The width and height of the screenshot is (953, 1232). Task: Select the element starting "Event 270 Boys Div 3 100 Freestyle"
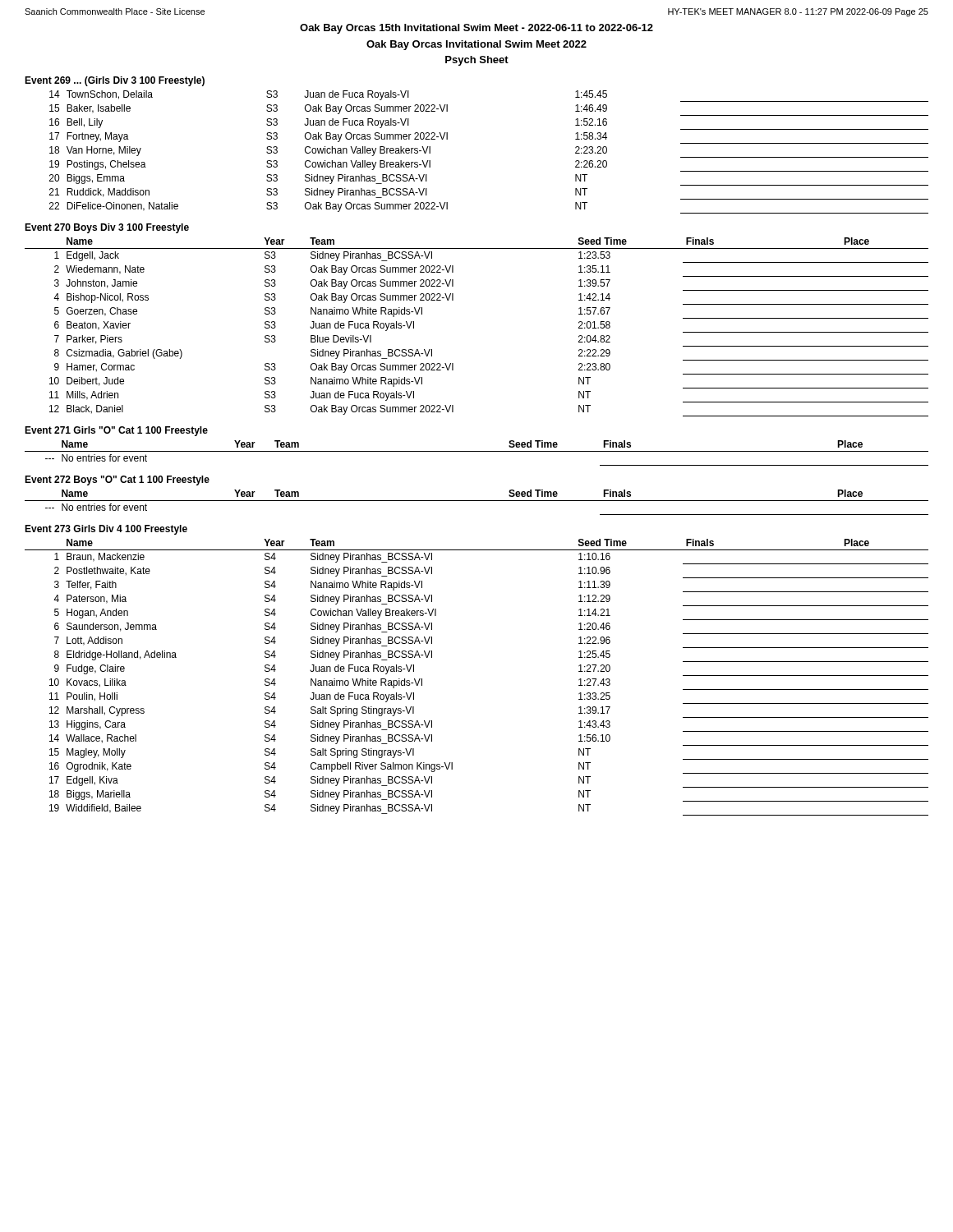[x=107, y=227]
